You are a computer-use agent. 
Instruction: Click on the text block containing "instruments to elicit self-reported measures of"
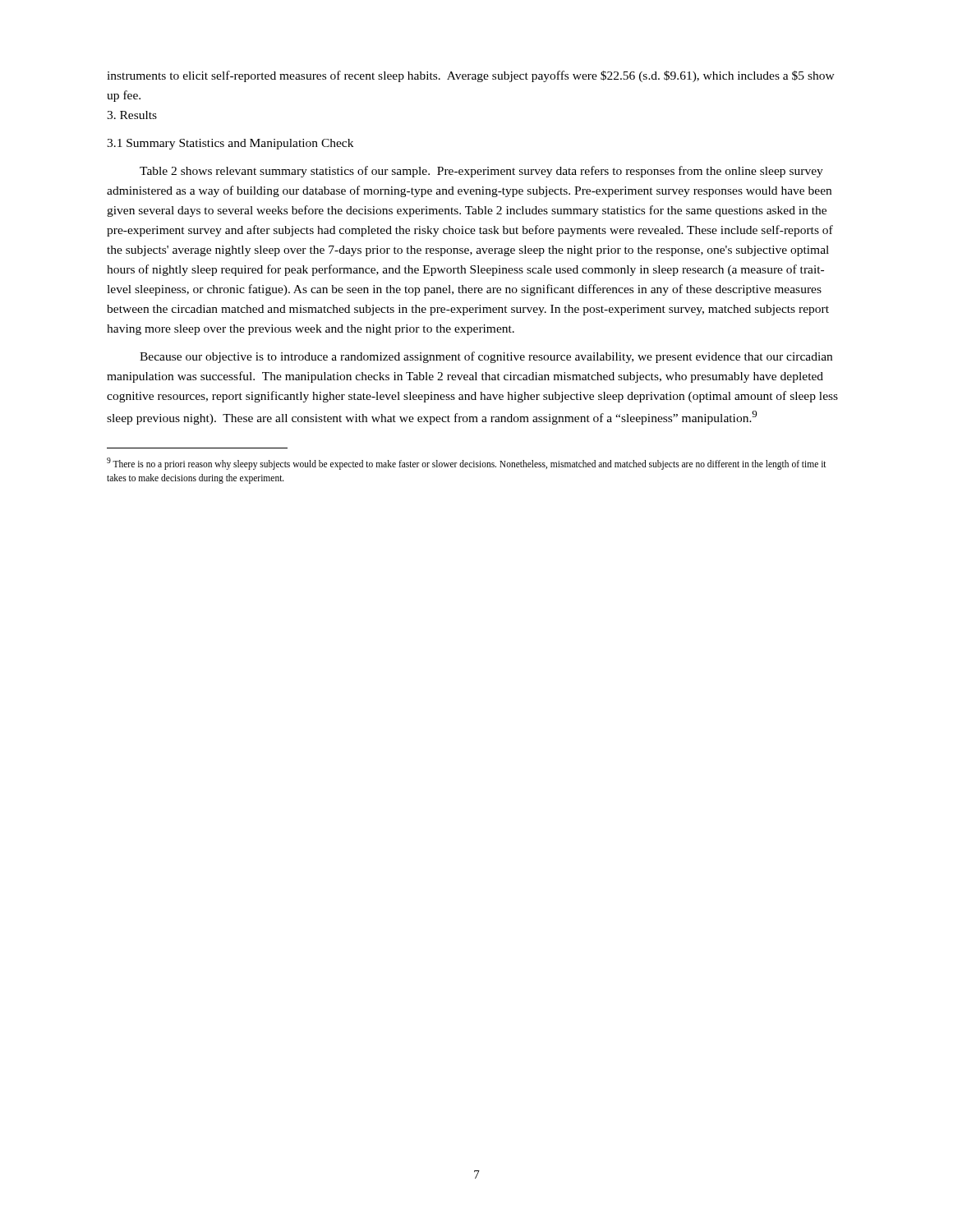coord(471,85)
